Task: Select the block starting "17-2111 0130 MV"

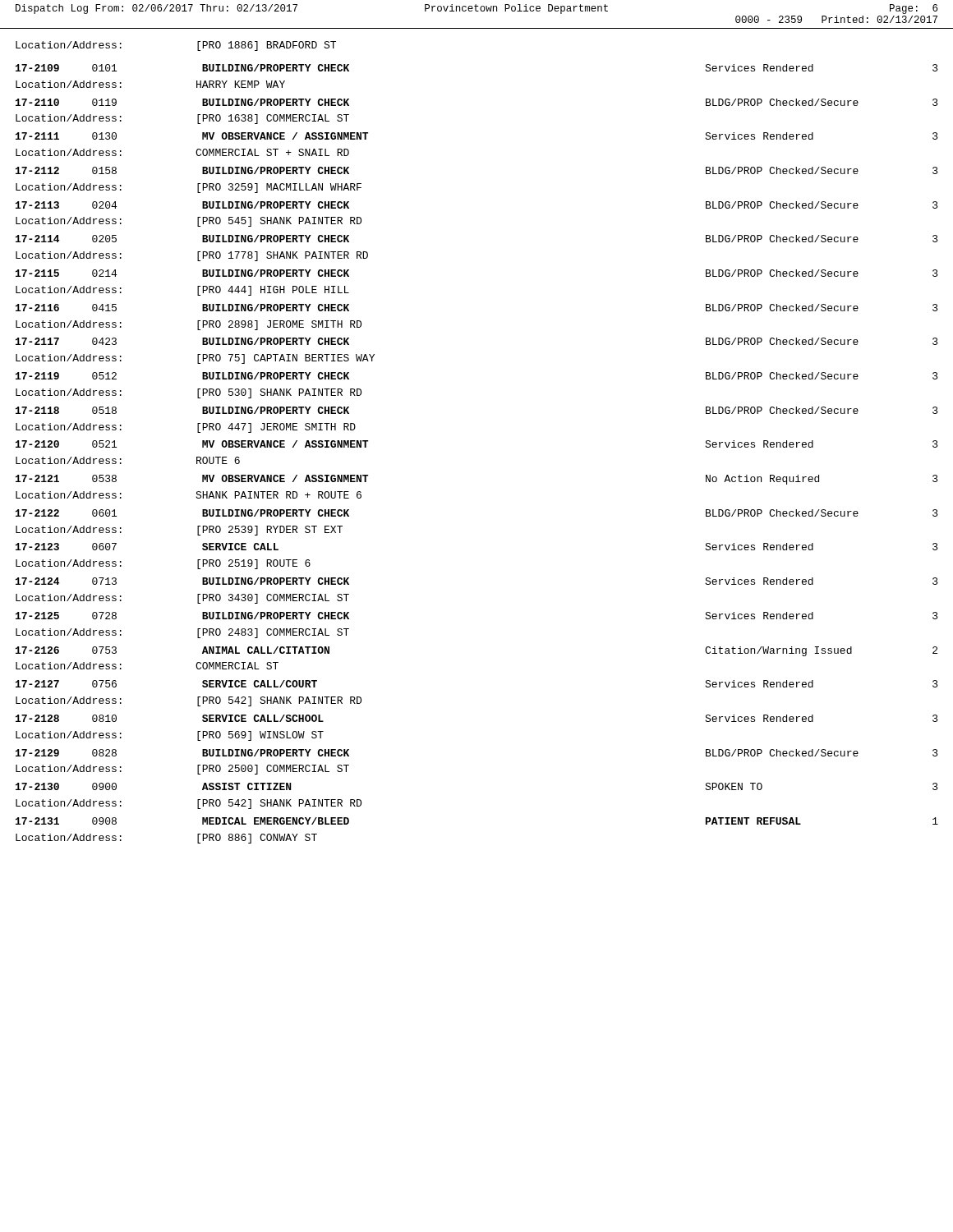Action: click(x=37, y=136)
